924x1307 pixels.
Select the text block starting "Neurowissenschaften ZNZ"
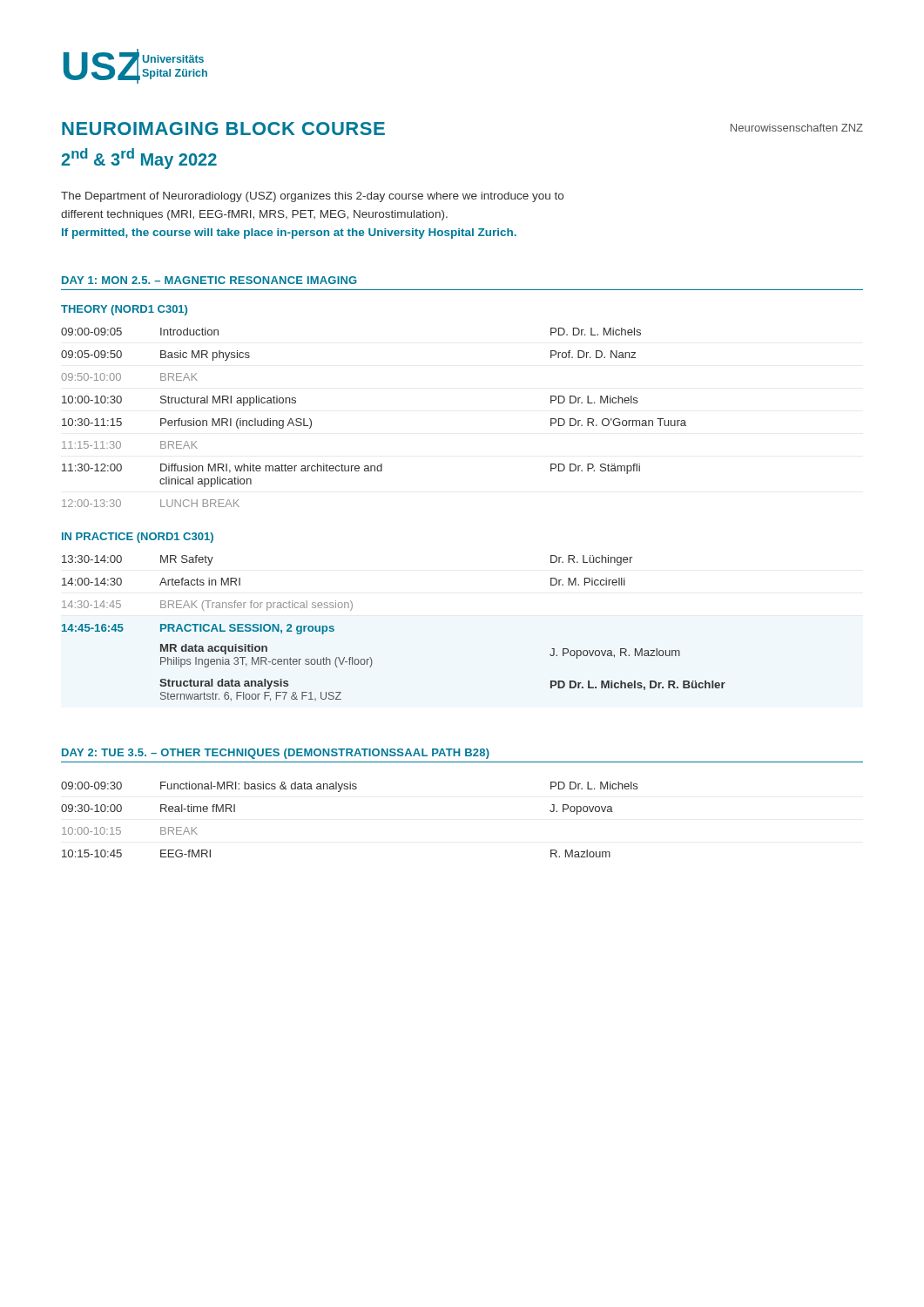(796, 128)
